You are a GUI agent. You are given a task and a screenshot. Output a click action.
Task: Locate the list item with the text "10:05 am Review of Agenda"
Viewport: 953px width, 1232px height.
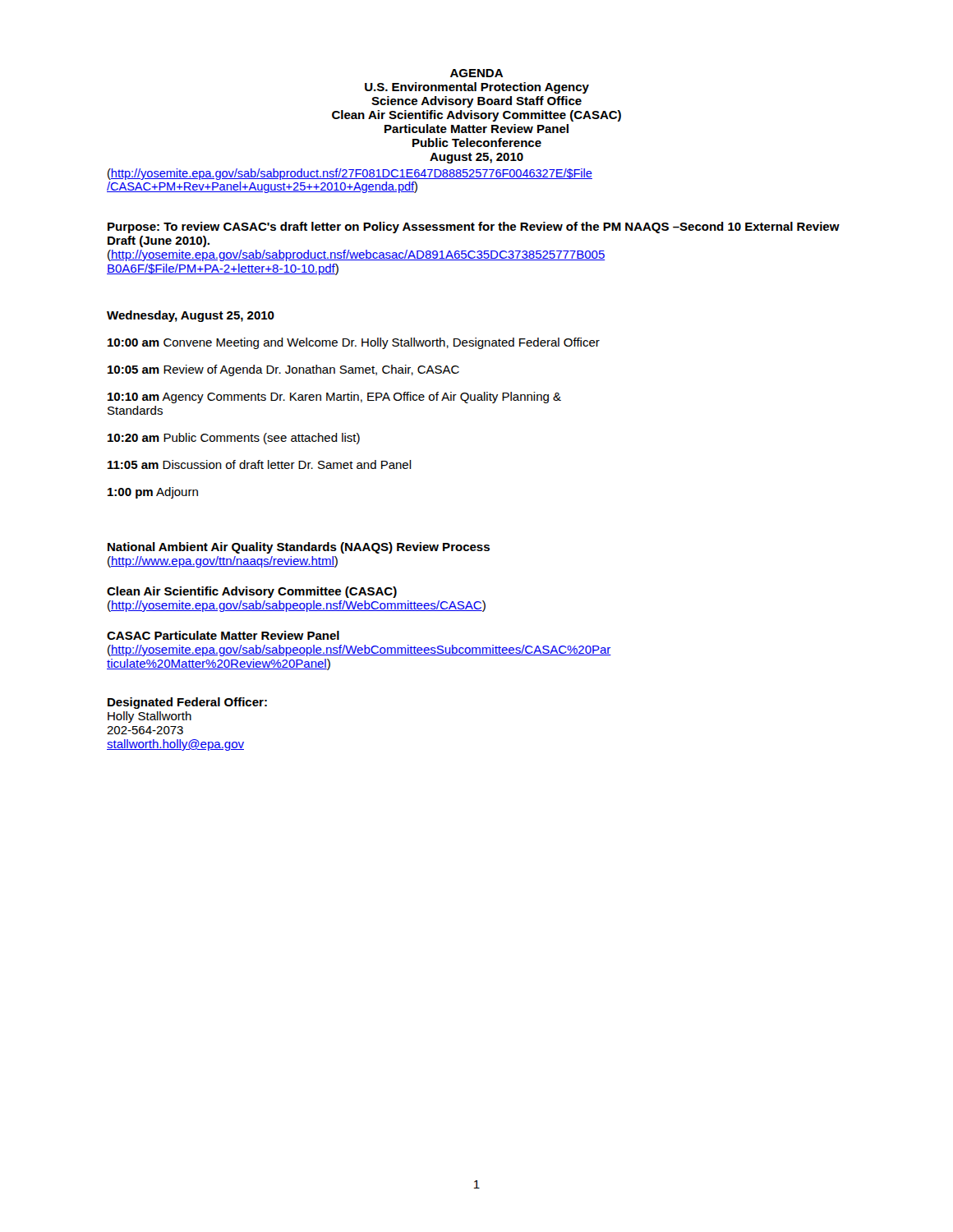[x=283, y=369]
